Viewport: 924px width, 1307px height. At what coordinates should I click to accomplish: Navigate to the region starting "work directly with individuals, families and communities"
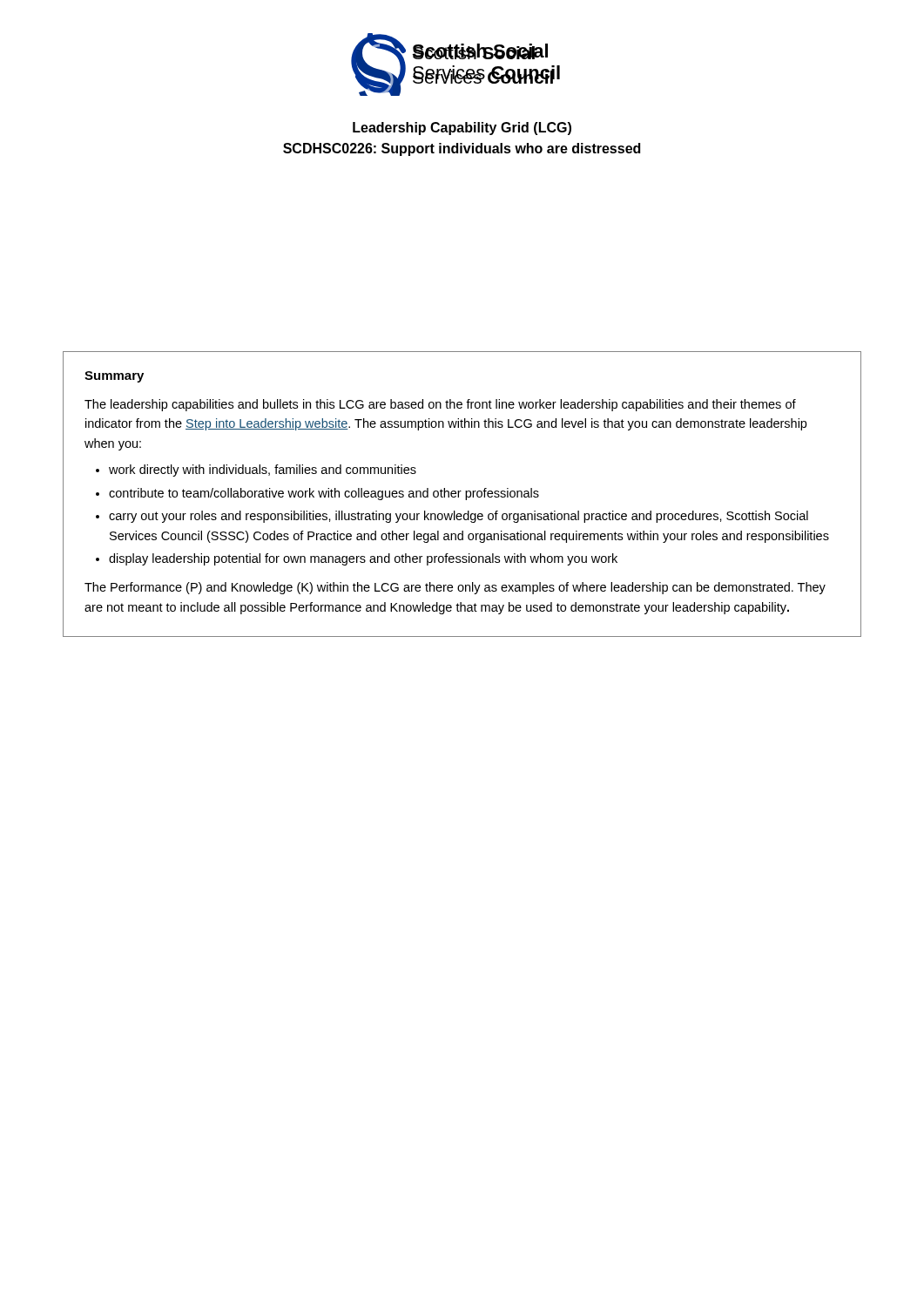tap(263, 470)
